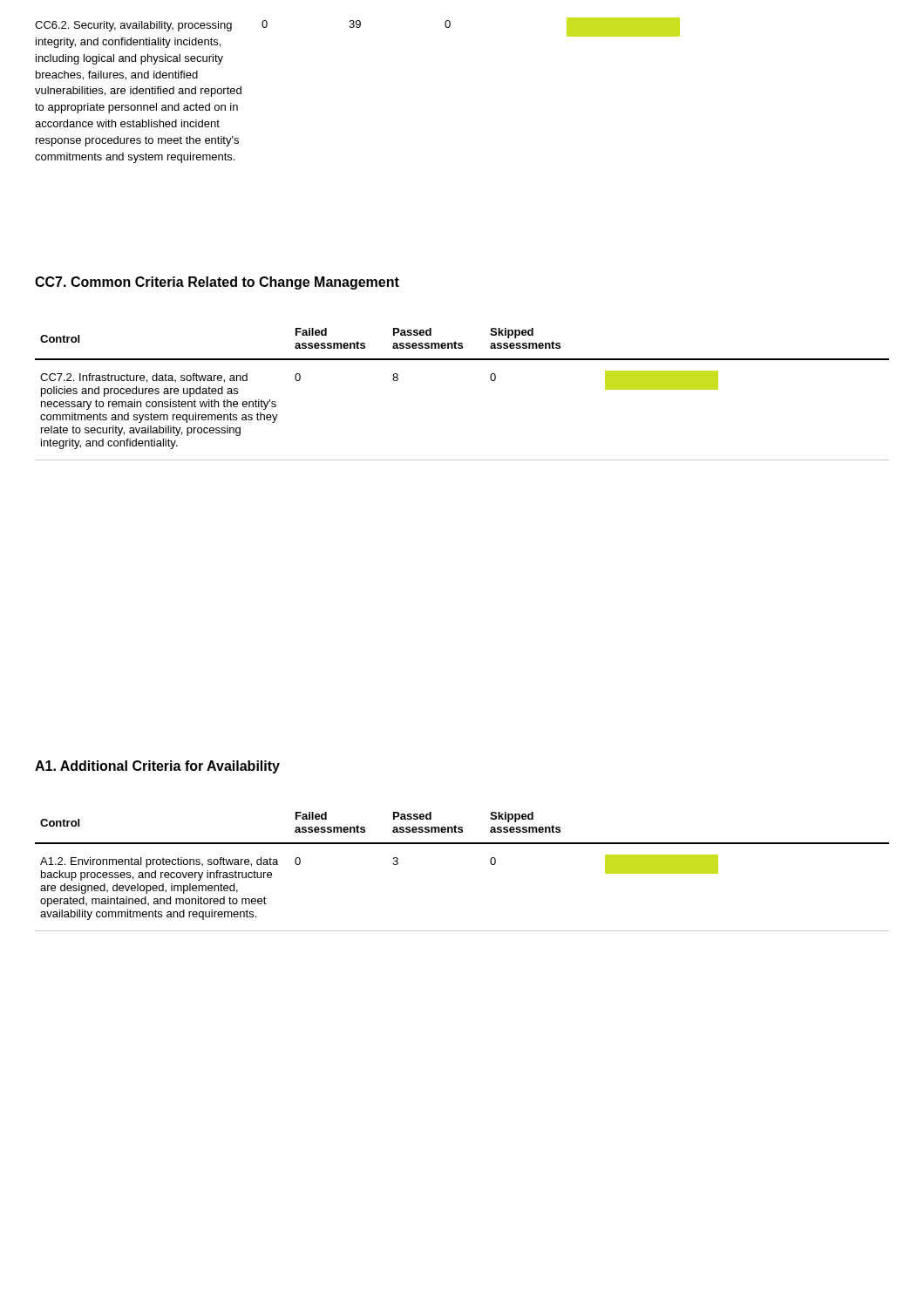Select the text block starting "CC6.2. Security, availability, processing integrity,"
The width and height of the screenshot is (924, 1308).
(x=138, y=91)
